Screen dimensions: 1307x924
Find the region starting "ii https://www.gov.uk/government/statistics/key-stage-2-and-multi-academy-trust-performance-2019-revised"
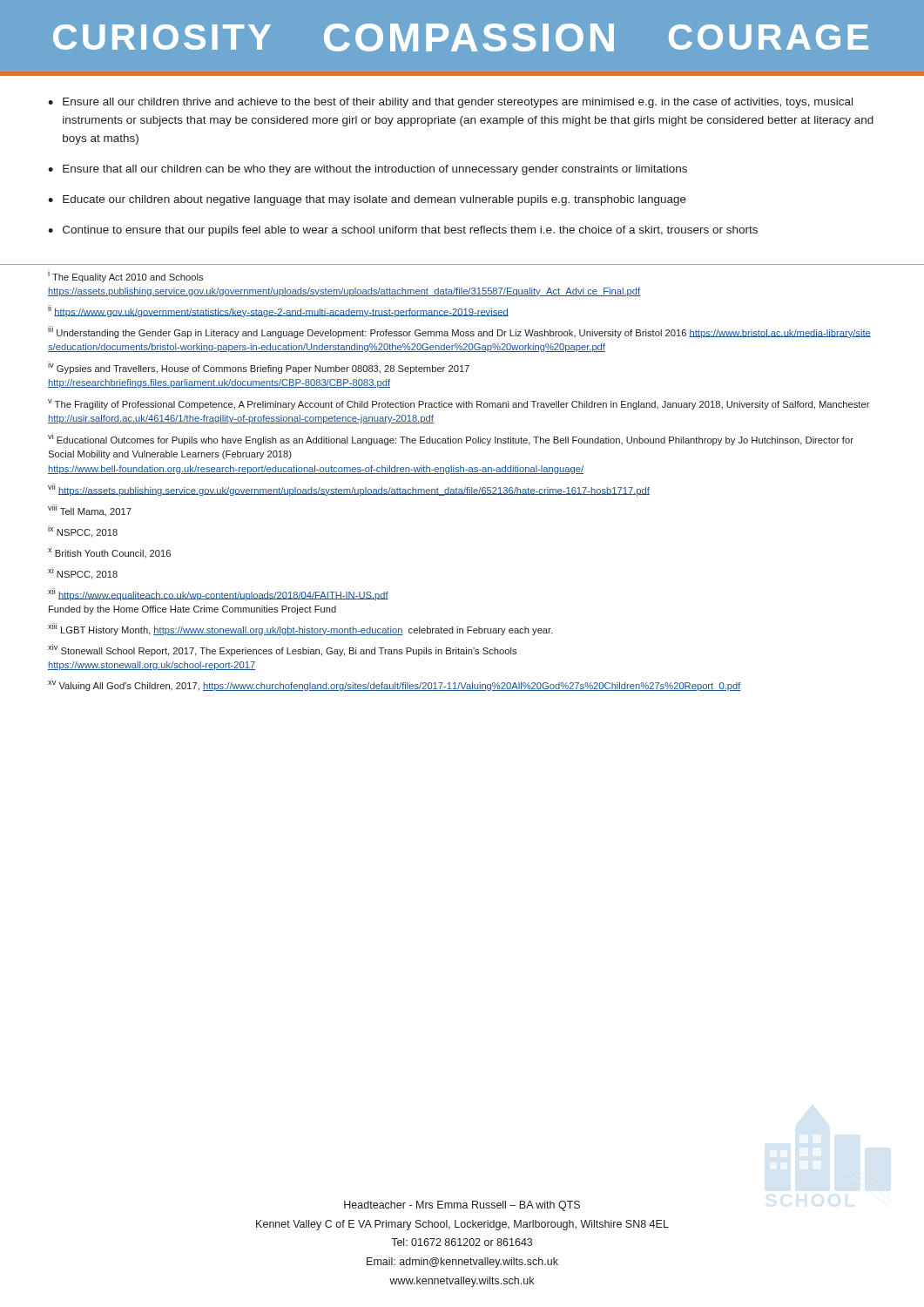click(278, 310)
